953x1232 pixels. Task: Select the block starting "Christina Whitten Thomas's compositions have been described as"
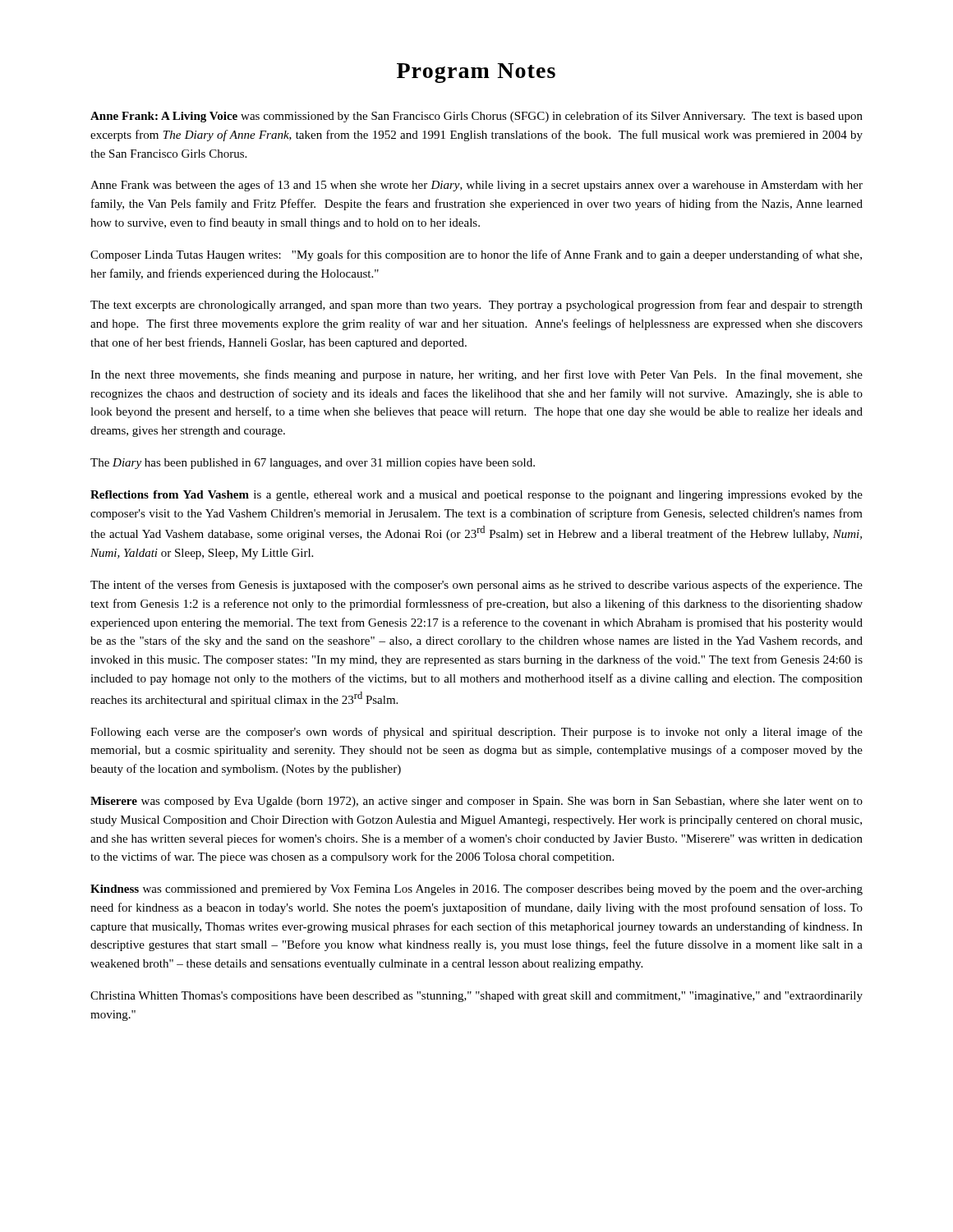tap(476, 1005)
